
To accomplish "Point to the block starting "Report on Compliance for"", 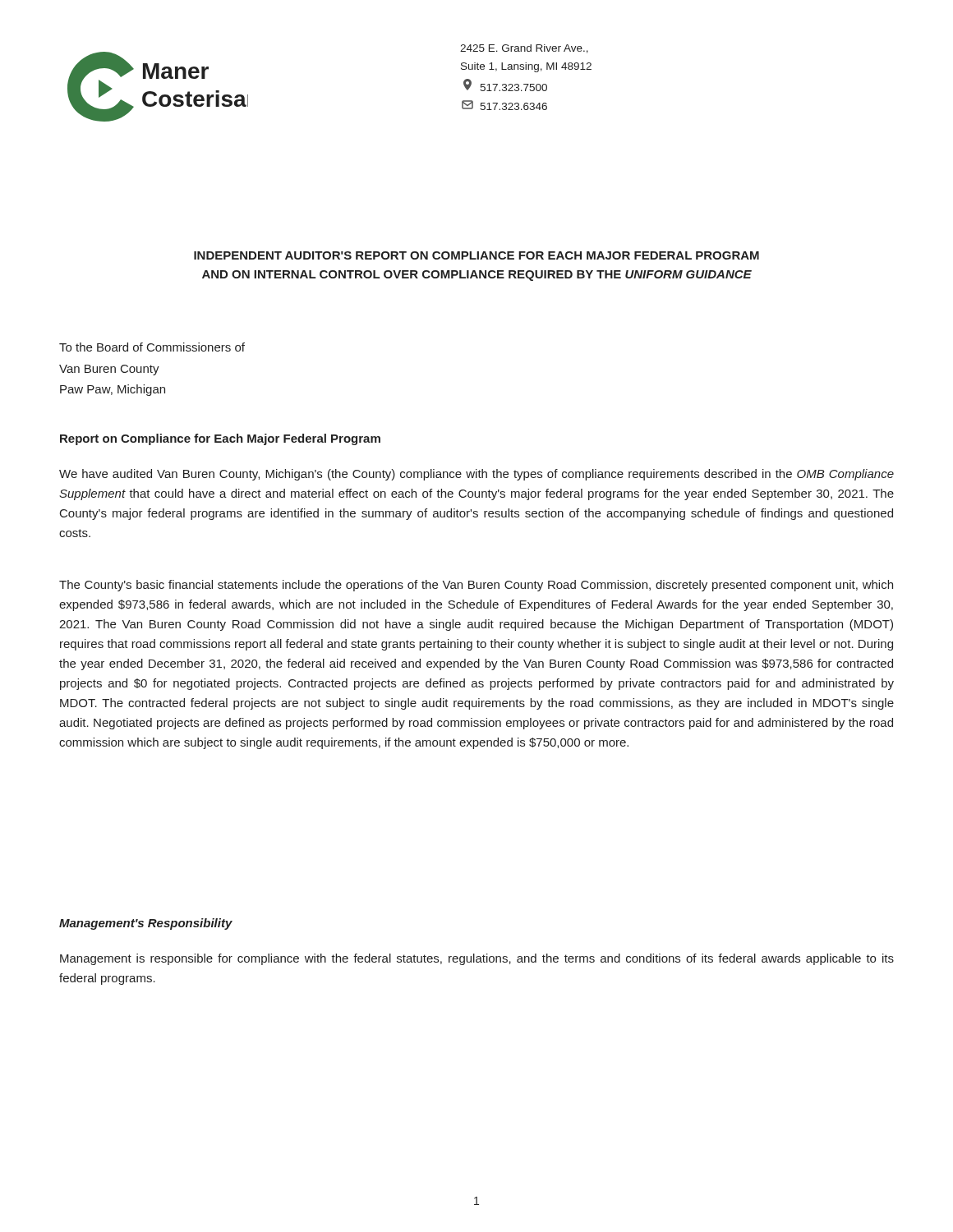I will click(220, 438).
